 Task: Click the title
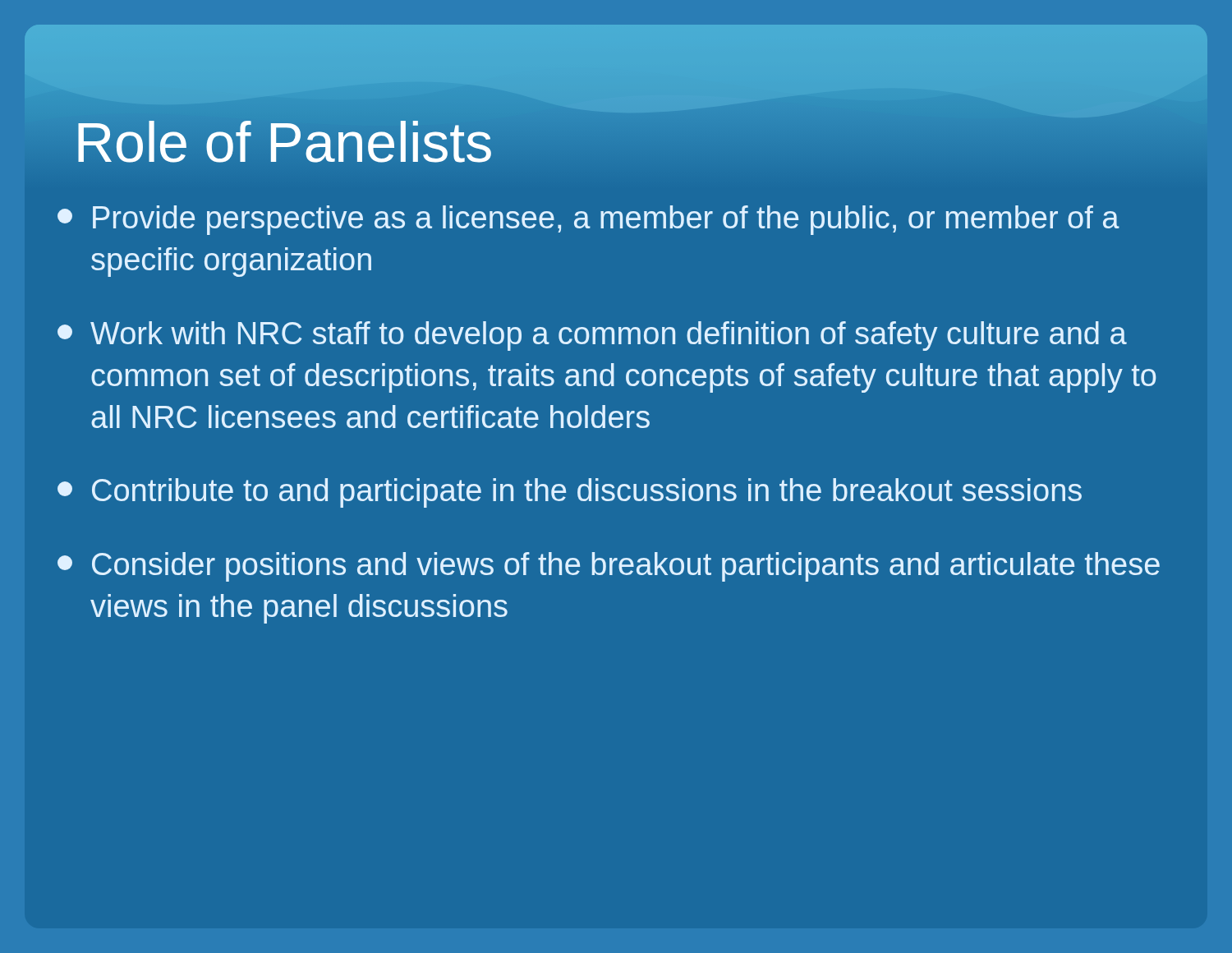click(x=283, y=142)
